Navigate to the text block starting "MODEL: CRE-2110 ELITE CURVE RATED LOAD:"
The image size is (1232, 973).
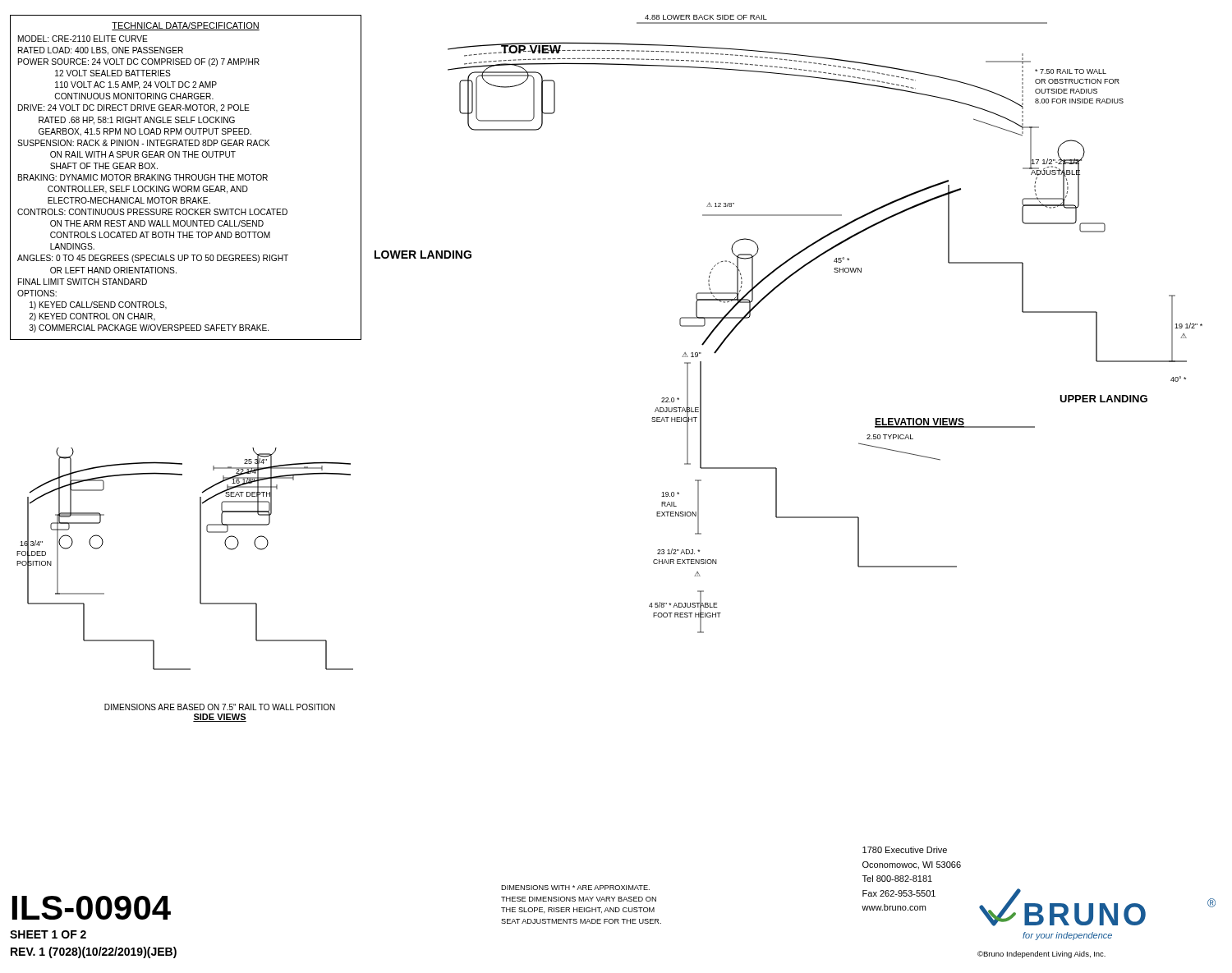point(153,183)
